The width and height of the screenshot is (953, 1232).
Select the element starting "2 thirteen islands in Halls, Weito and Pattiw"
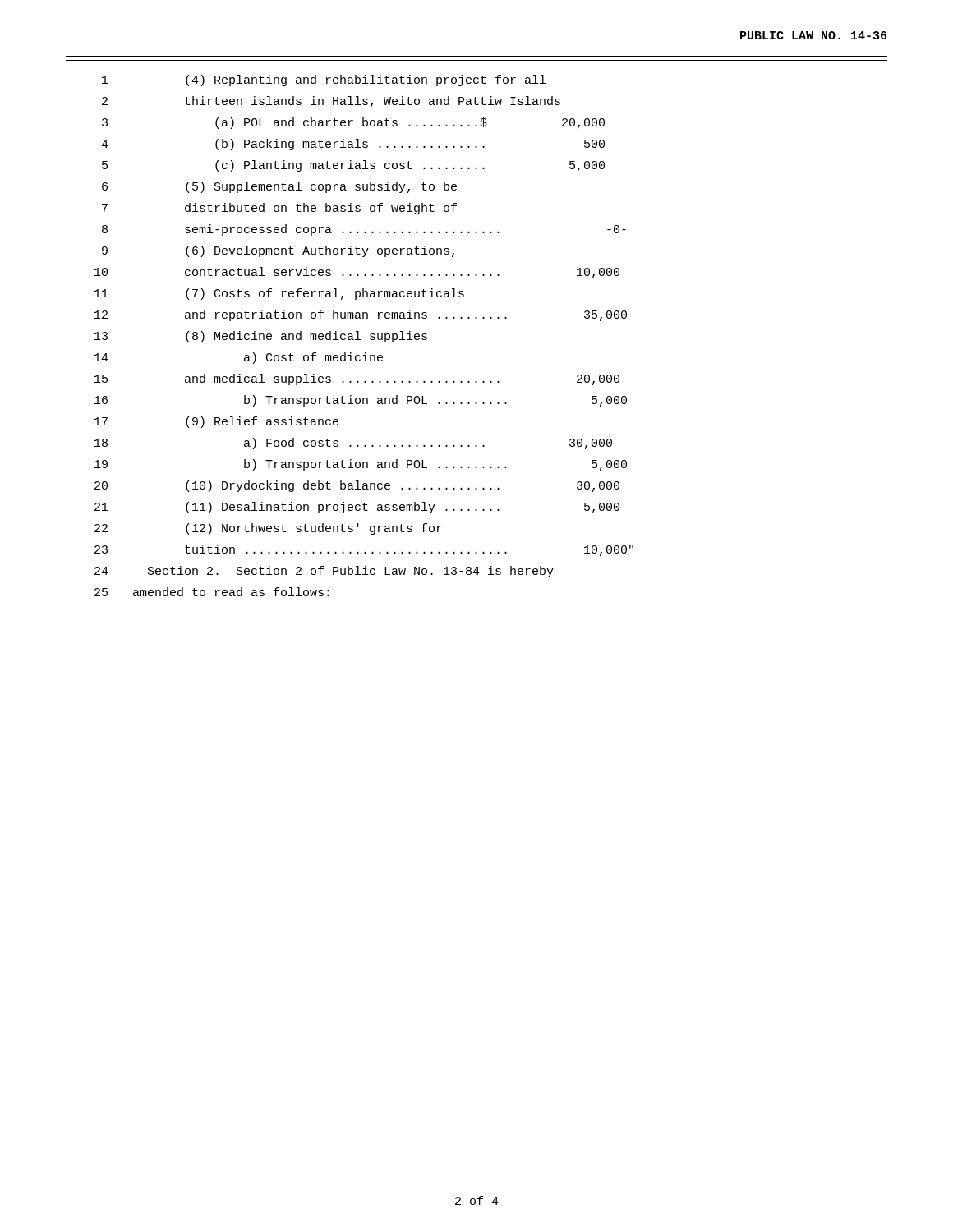(476, 102)
